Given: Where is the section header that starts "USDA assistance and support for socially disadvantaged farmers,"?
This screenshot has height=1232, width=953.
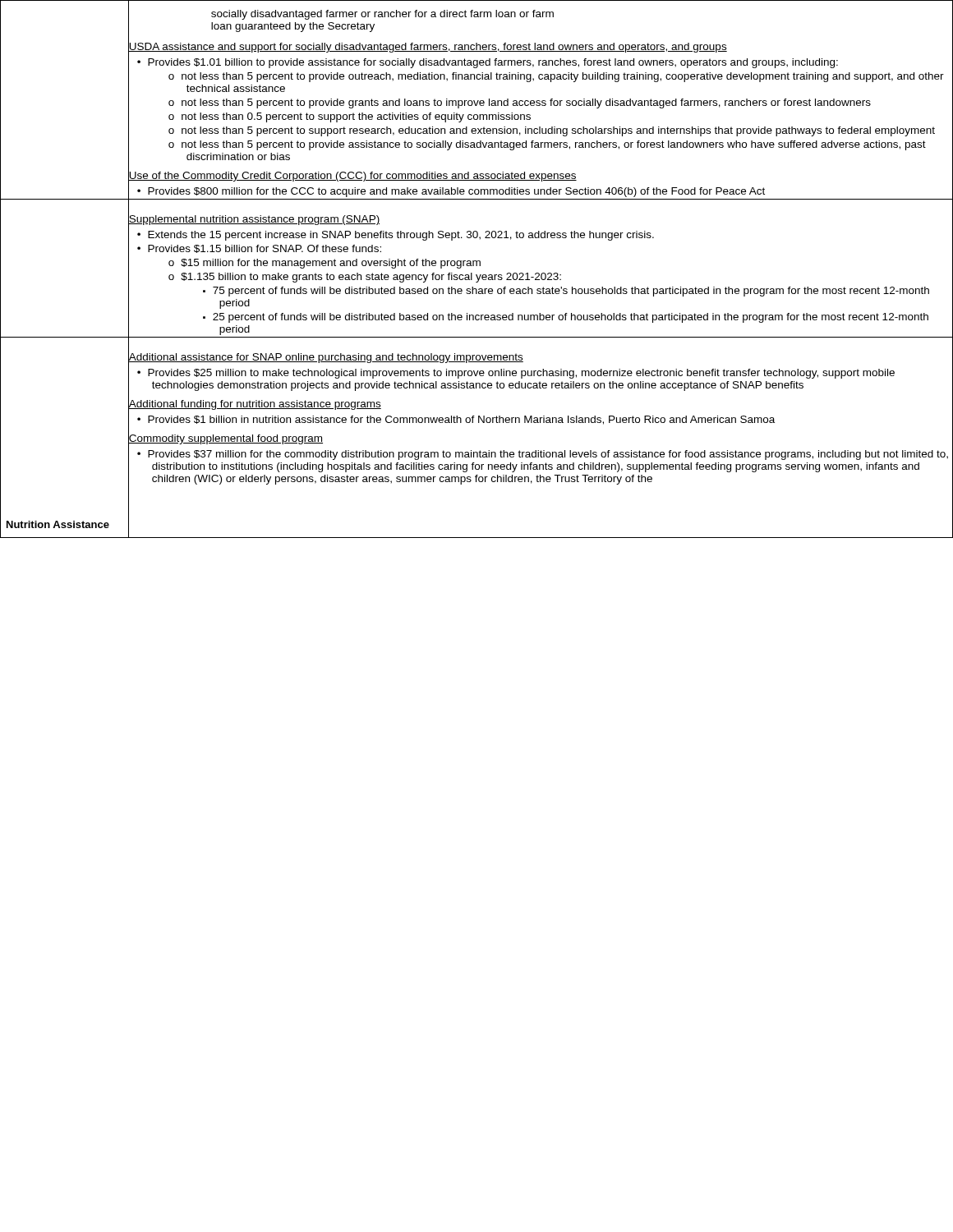Looking at the screenshot, I should click(540, 46).
